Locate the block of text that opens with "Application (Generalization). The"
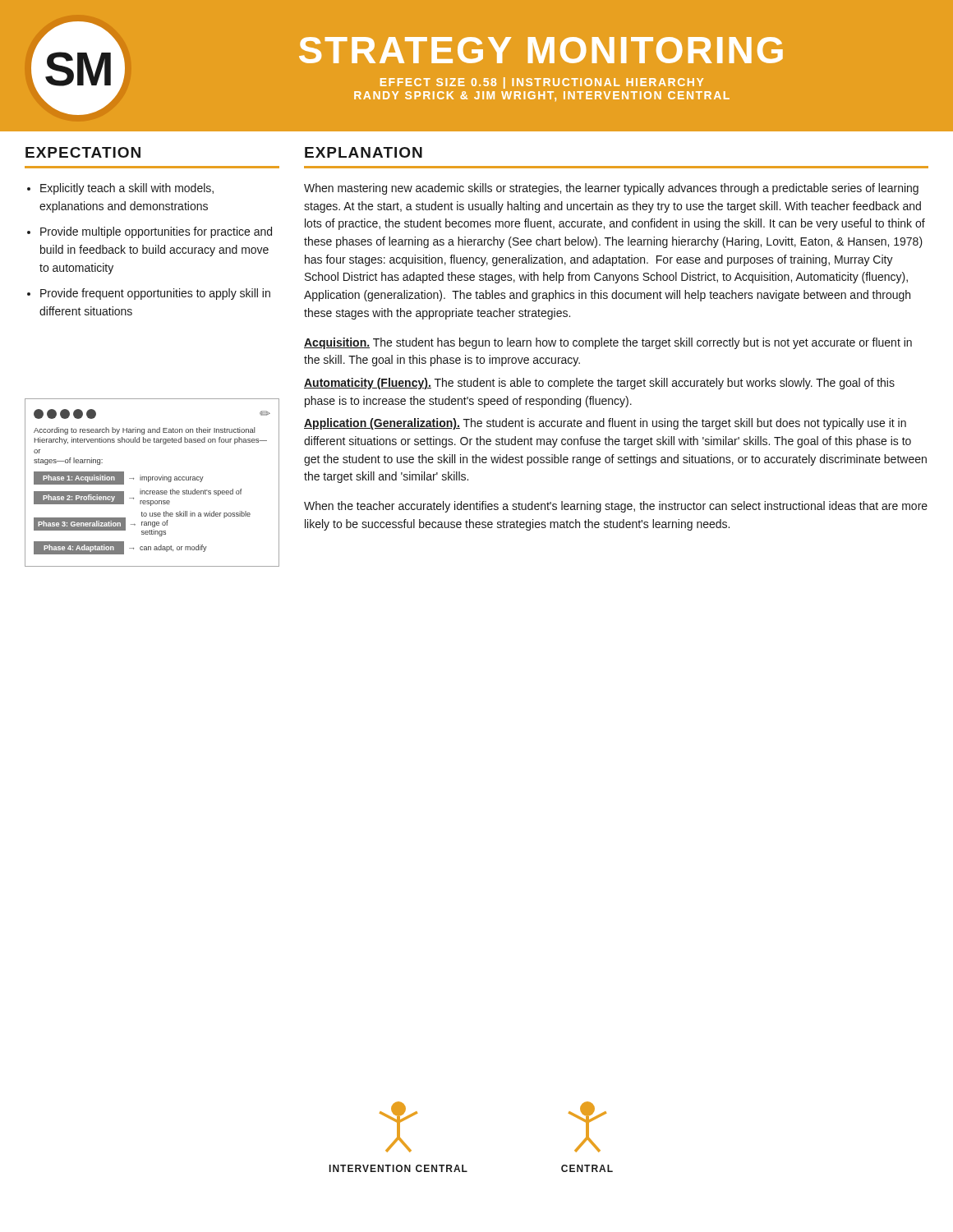 point(616,450)
